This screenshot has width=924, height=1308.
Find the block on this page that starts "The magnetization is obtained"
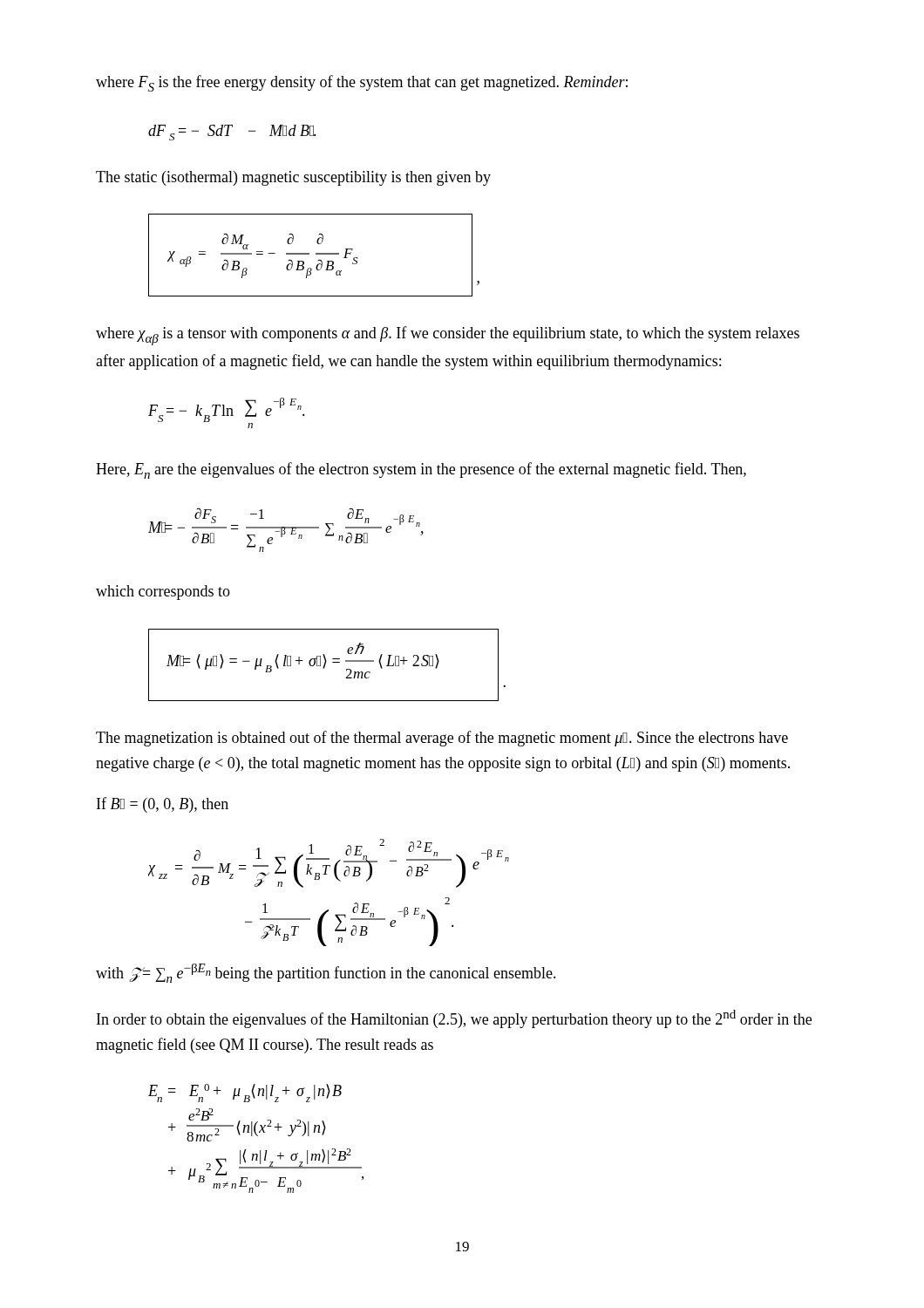(x=443, y=750)
